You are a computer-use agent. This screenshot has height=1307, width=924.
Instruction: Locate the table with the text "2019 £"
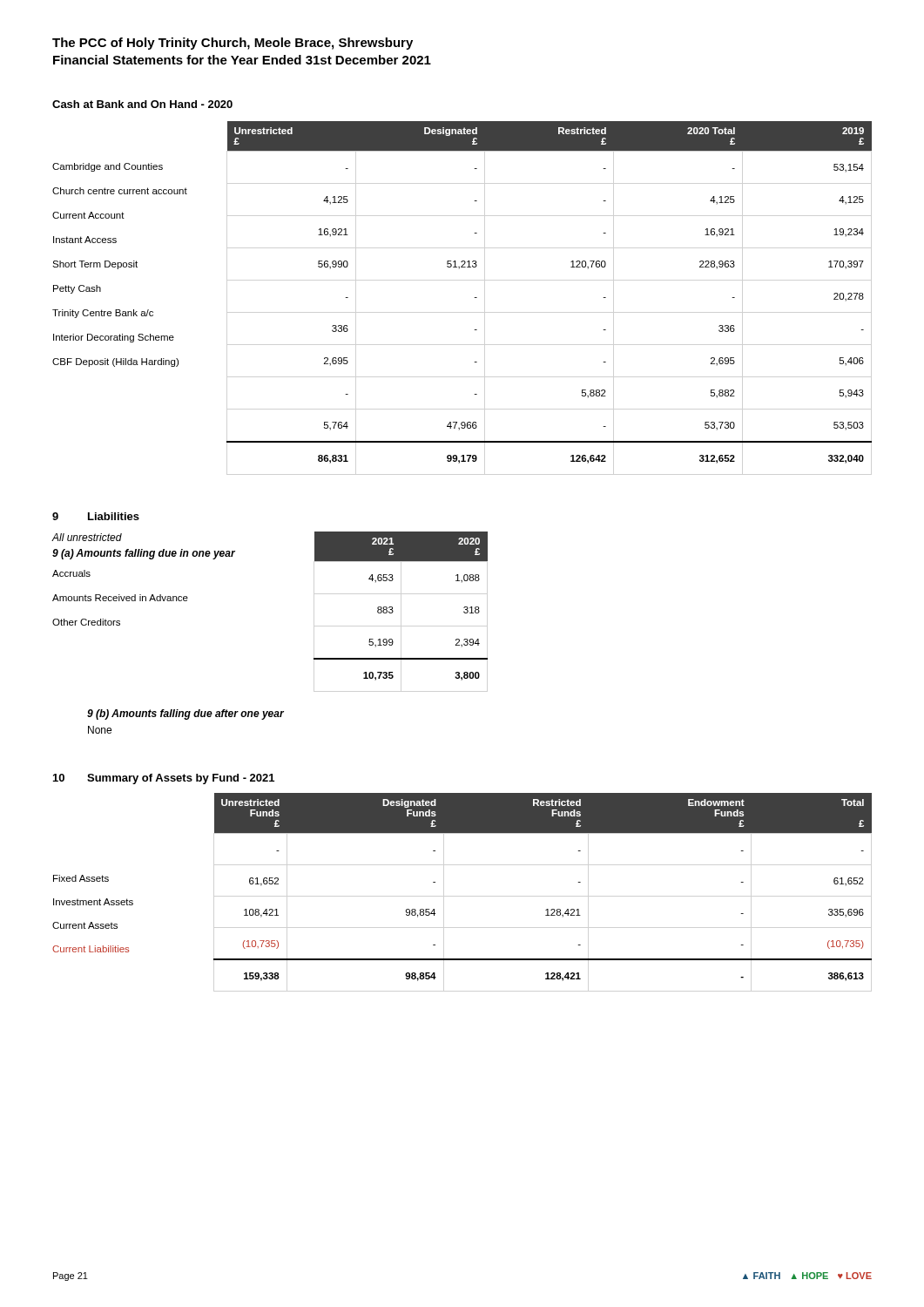tap(462, 298)
